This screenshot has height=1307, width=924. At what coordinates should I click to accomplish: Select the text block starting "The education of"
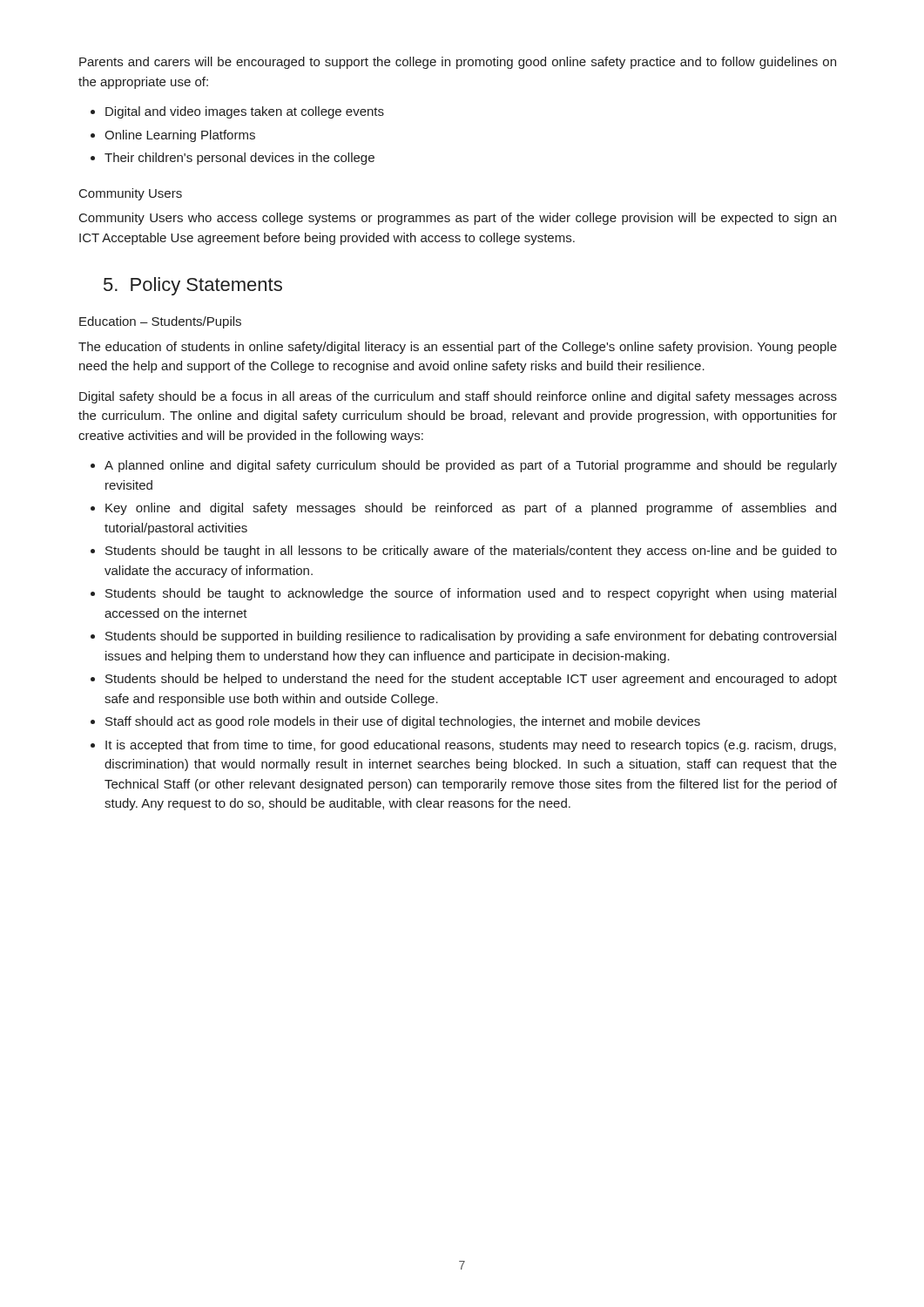[458, 356]
